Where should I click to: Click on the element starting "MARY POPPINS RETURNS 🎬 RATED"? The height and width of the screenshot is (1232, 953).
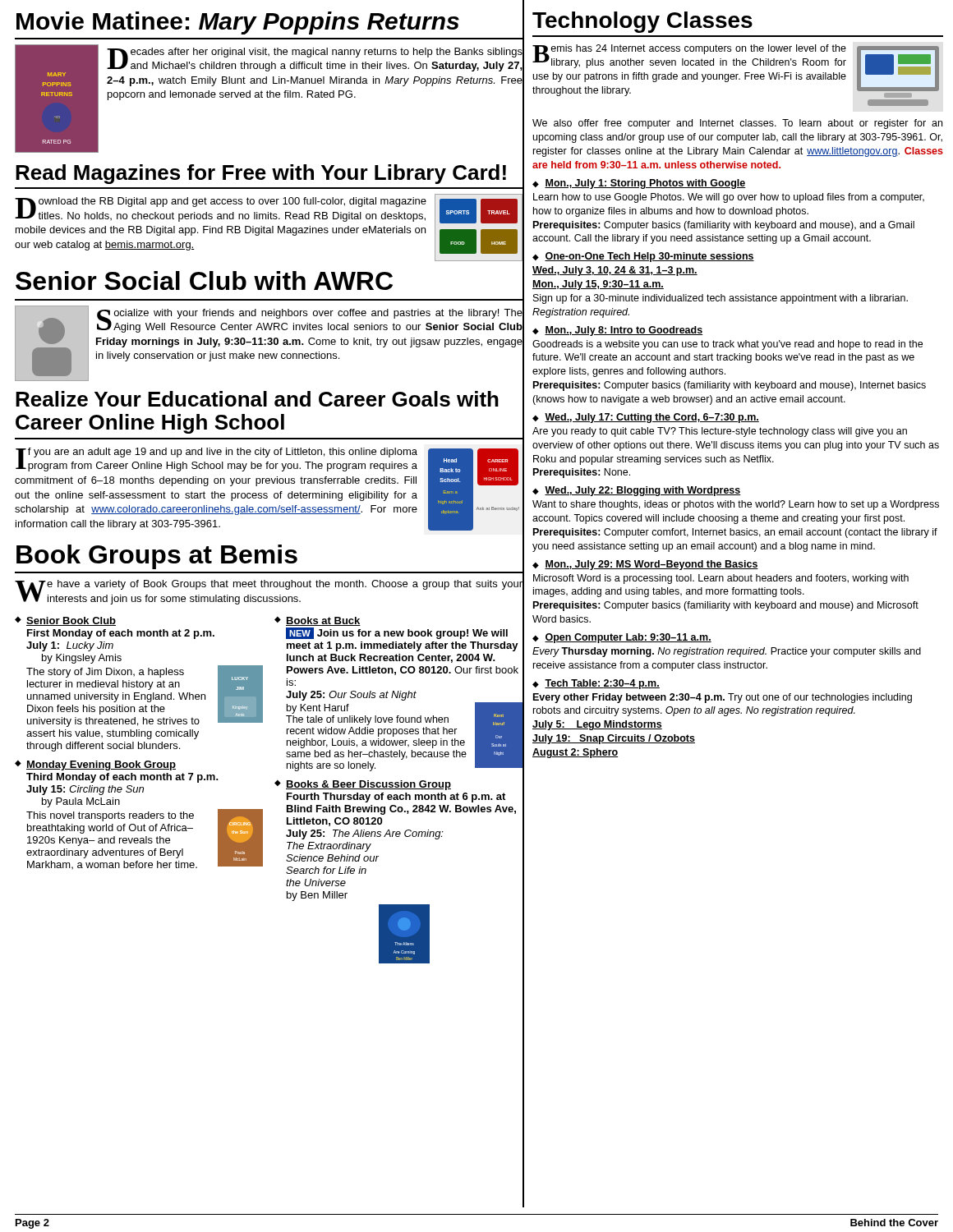269,98
